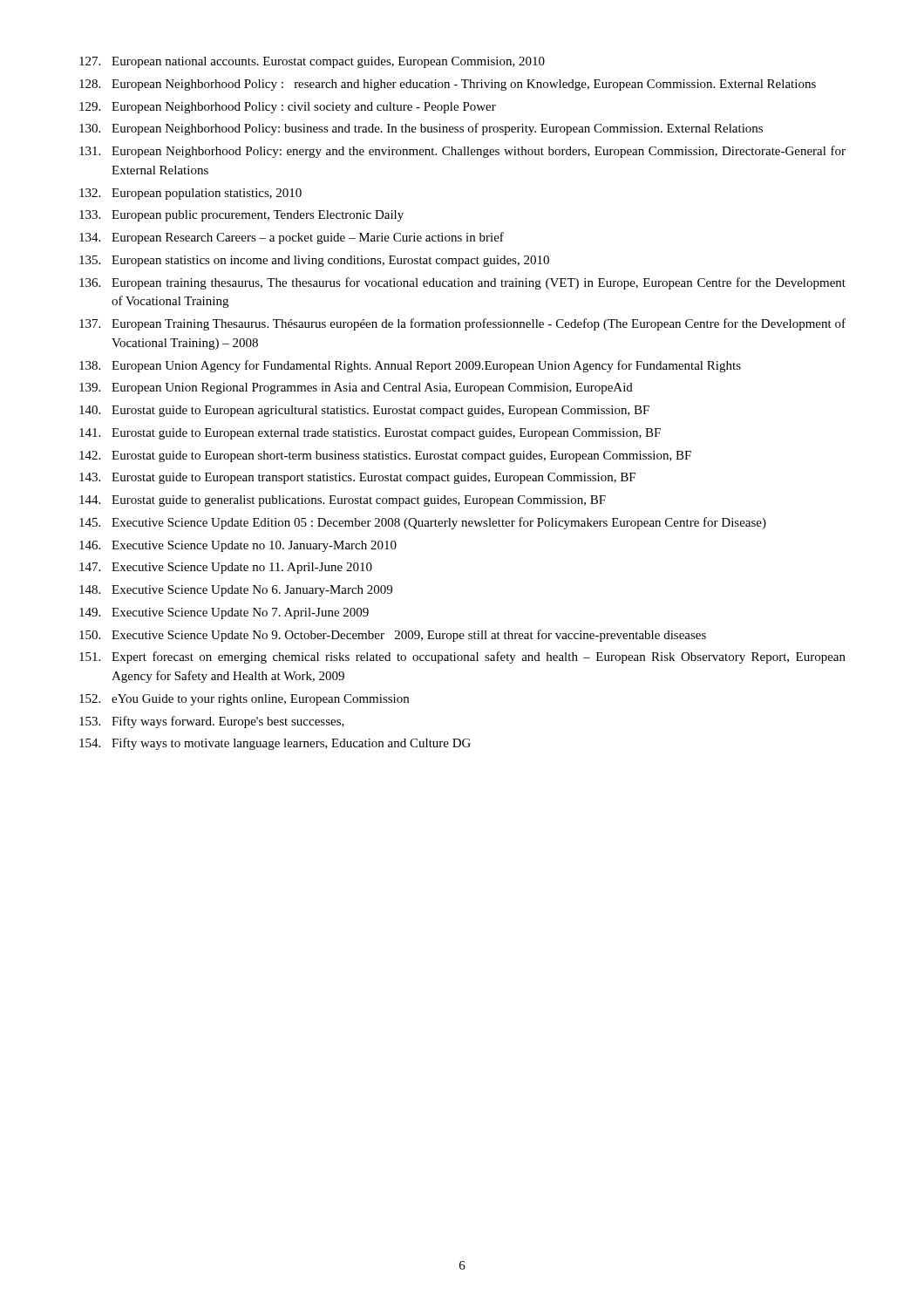Viewport: 924px width, 1308px height.
Task: Point to "148. Executive Science Update No 6. January-March 2009"
Action: point(236,591)
